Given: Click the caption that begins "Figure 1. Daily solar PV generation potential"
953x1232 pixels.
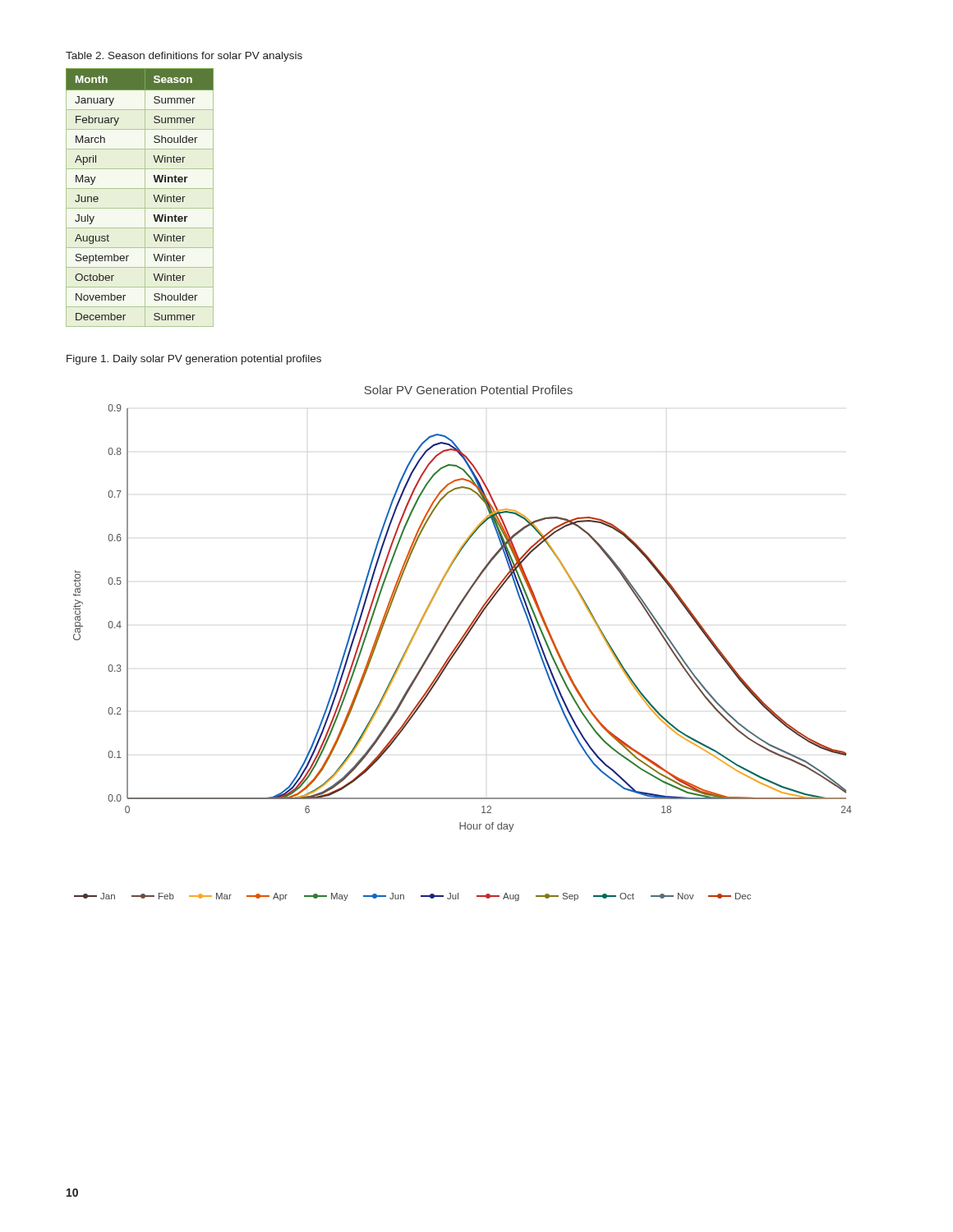Looking at the screenshot, I should (194, 359).
